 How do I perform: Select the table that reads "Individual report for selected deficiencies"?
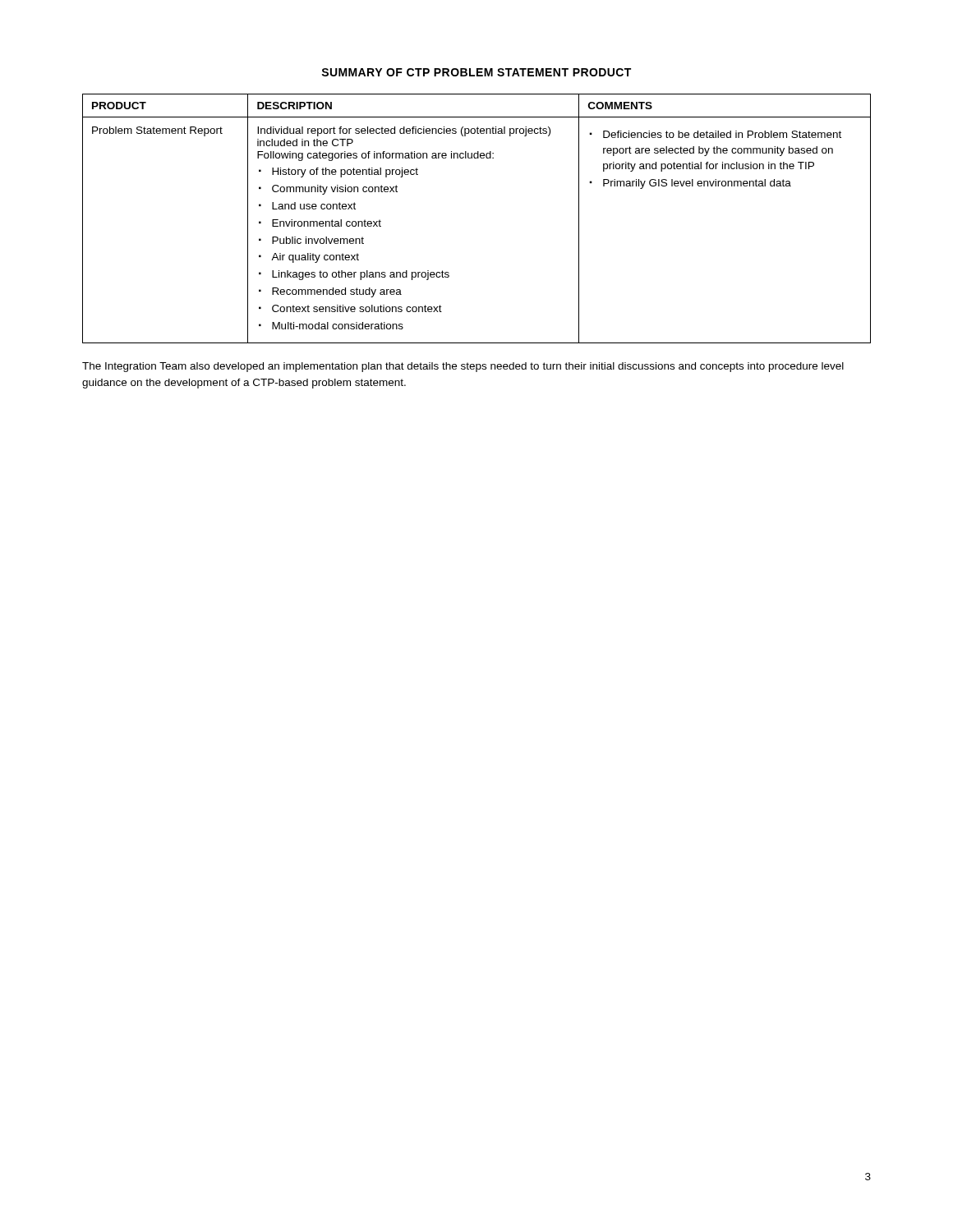[x=476, y=218]
